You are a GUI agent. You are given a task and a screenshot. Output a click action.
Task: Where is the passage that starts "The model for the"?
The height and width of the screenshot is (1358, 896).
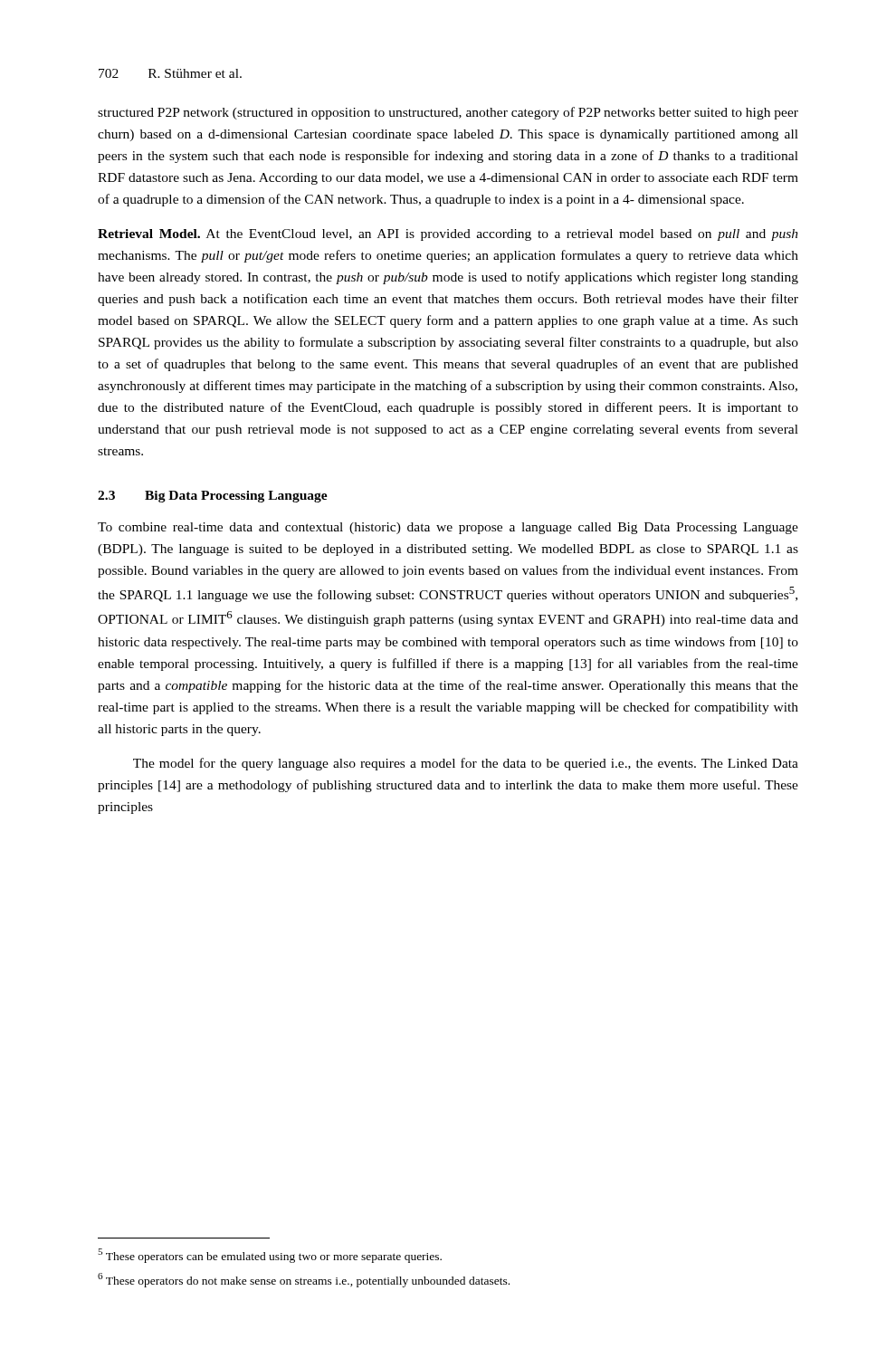(448, 784)
